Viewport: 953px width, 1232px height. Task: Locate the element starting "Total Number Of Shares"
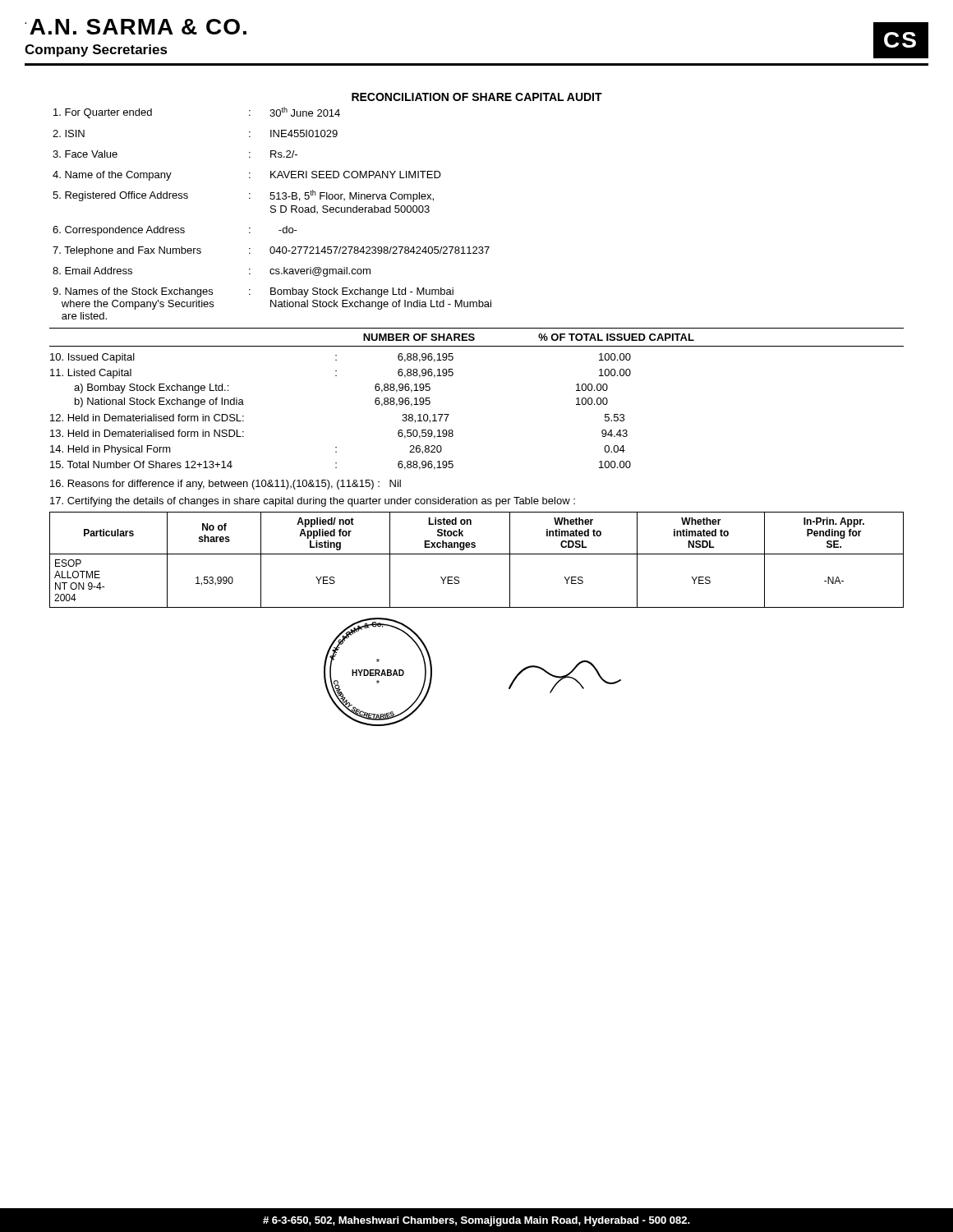140,465
